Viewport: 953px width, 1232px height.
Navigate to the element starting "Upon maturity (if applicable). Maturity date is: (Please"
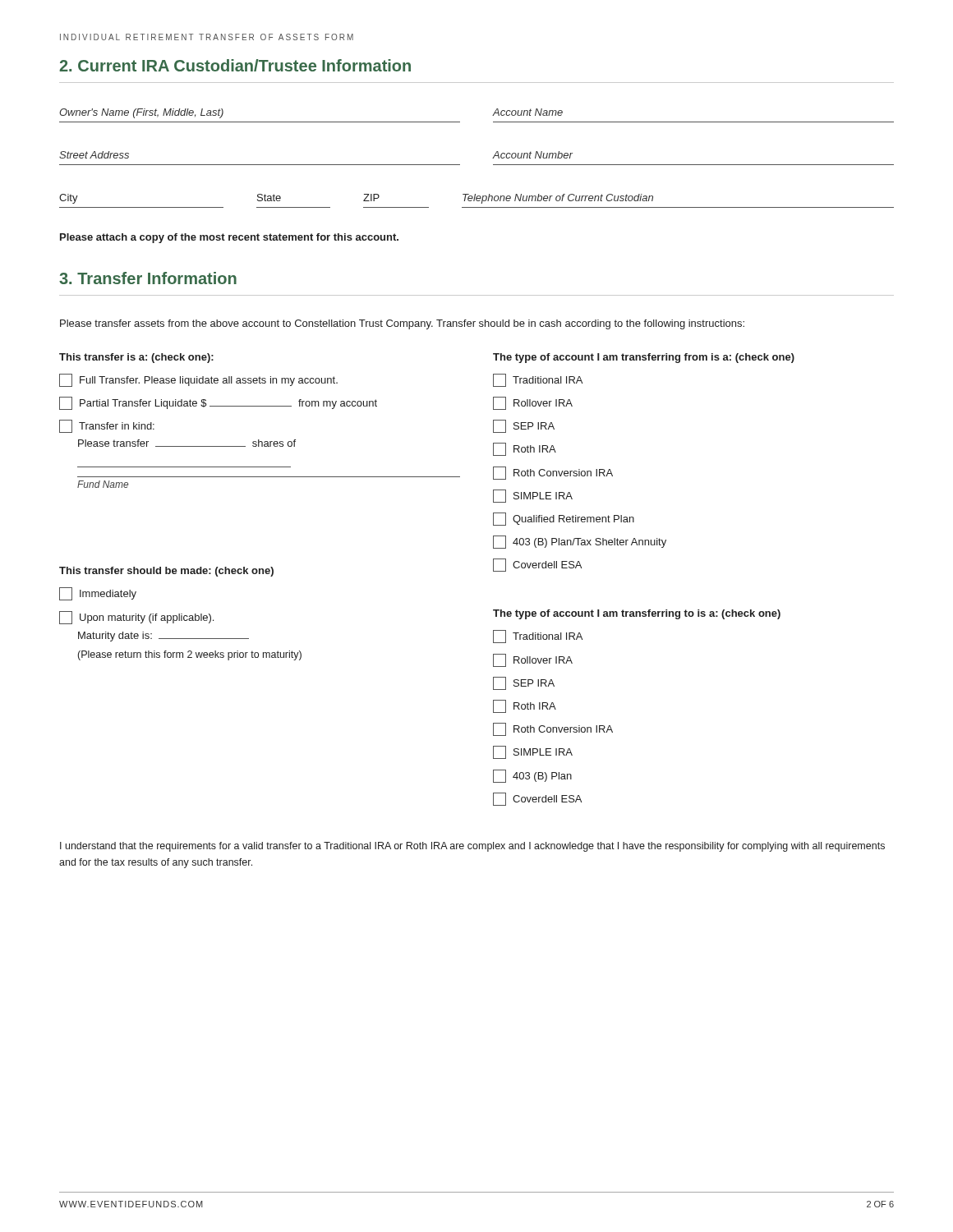click(136, 618)
